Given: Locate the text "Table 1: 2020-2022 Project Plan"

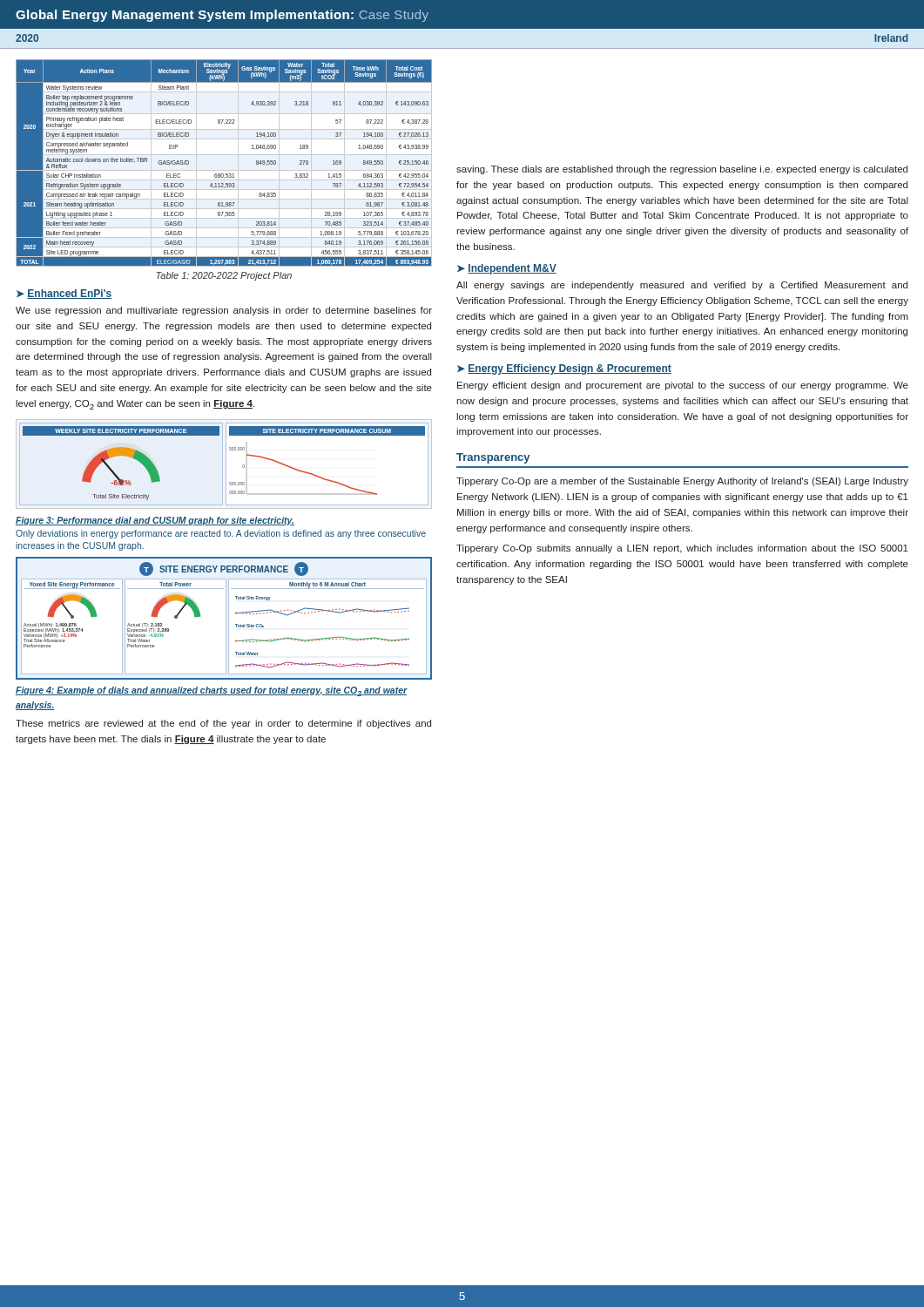Looking at the screenshot, I should coord(224,275).
